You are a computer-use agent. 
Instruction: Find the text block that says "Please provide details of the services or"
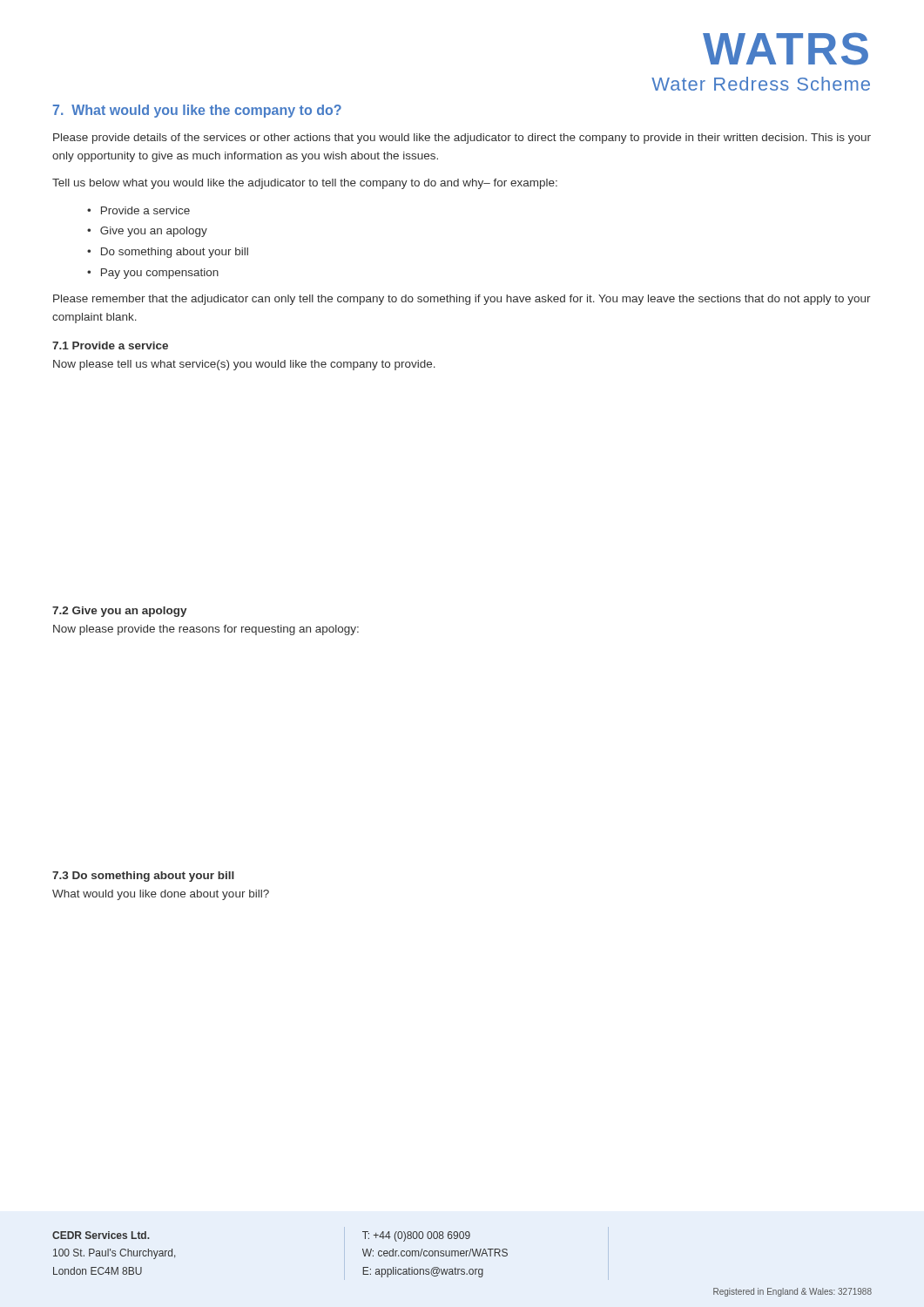(x=462, y=146)
